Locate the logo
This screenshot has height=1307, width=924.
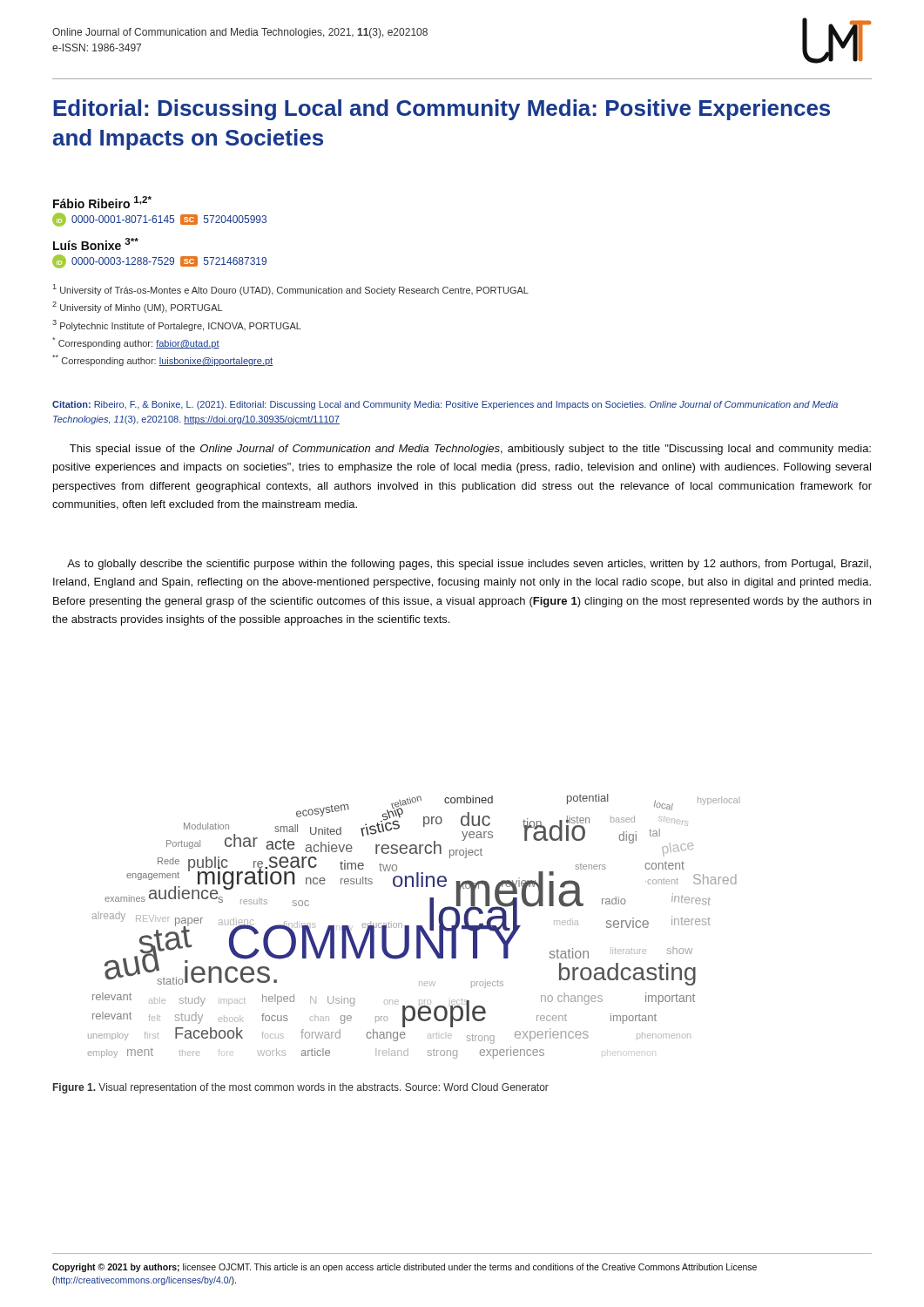tap(835, 41)
